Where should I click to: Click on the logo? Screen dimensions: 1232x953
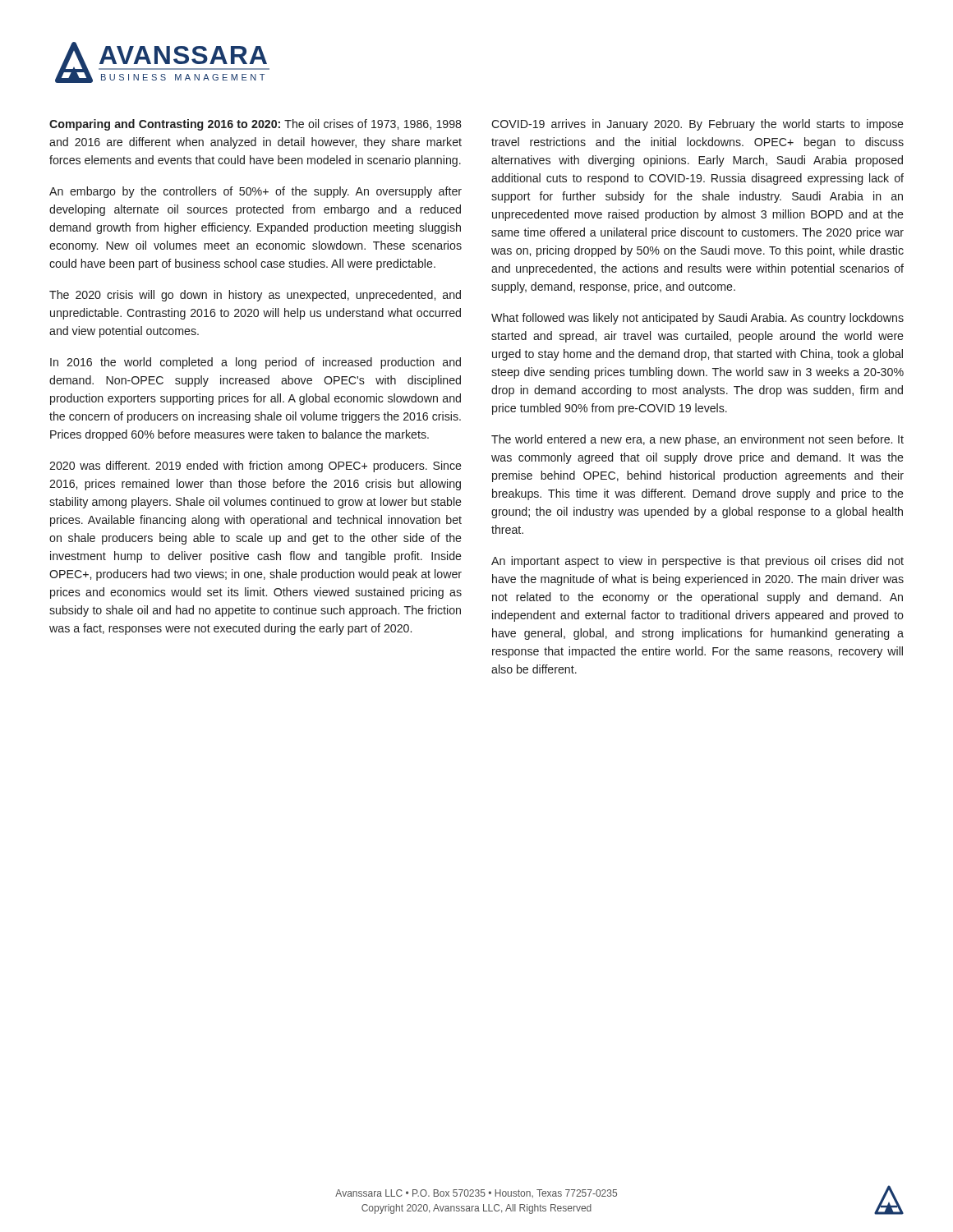tap(164, 62)
